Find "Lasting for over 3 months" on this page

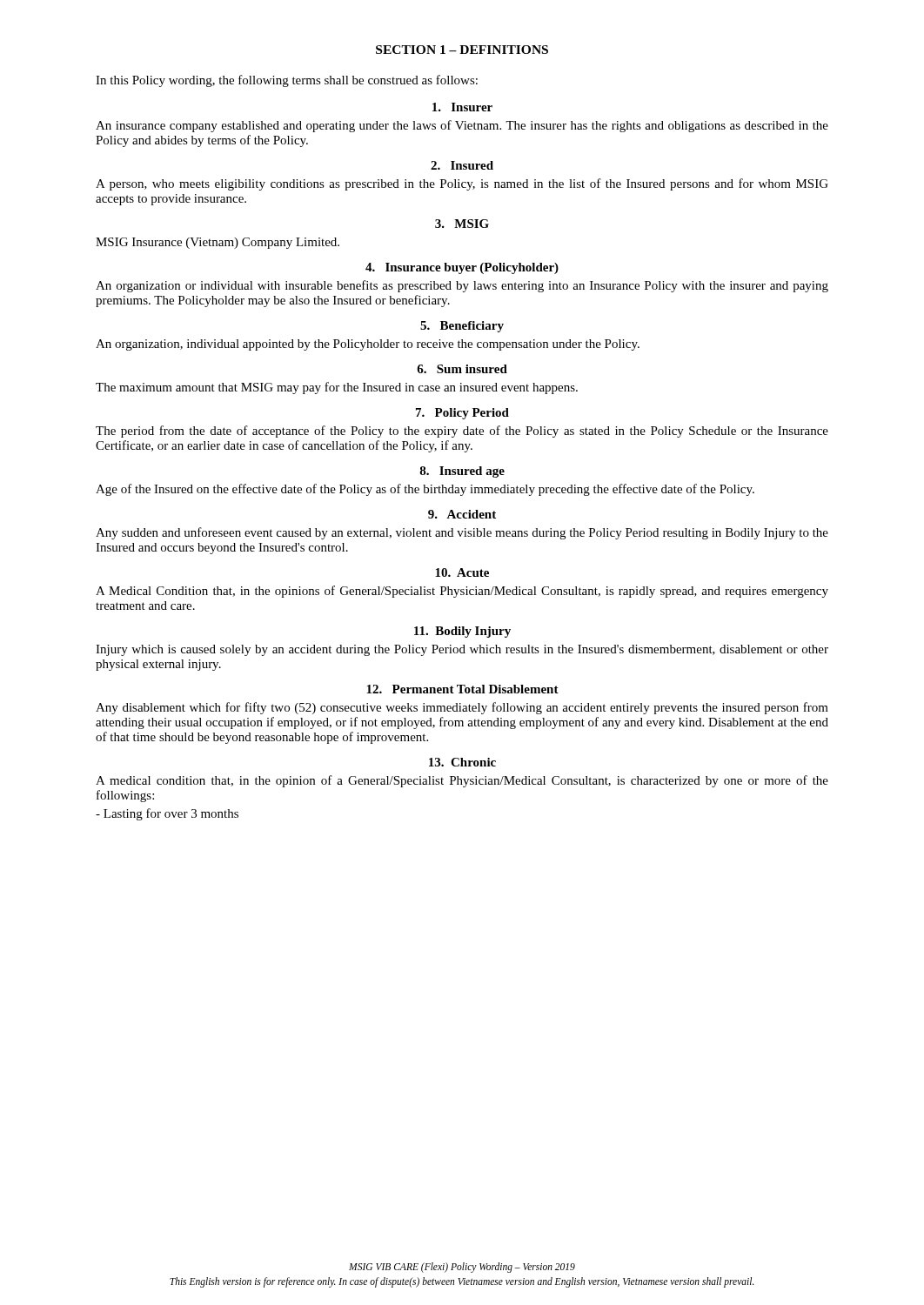pyautogui.click(x=167, y=813)
